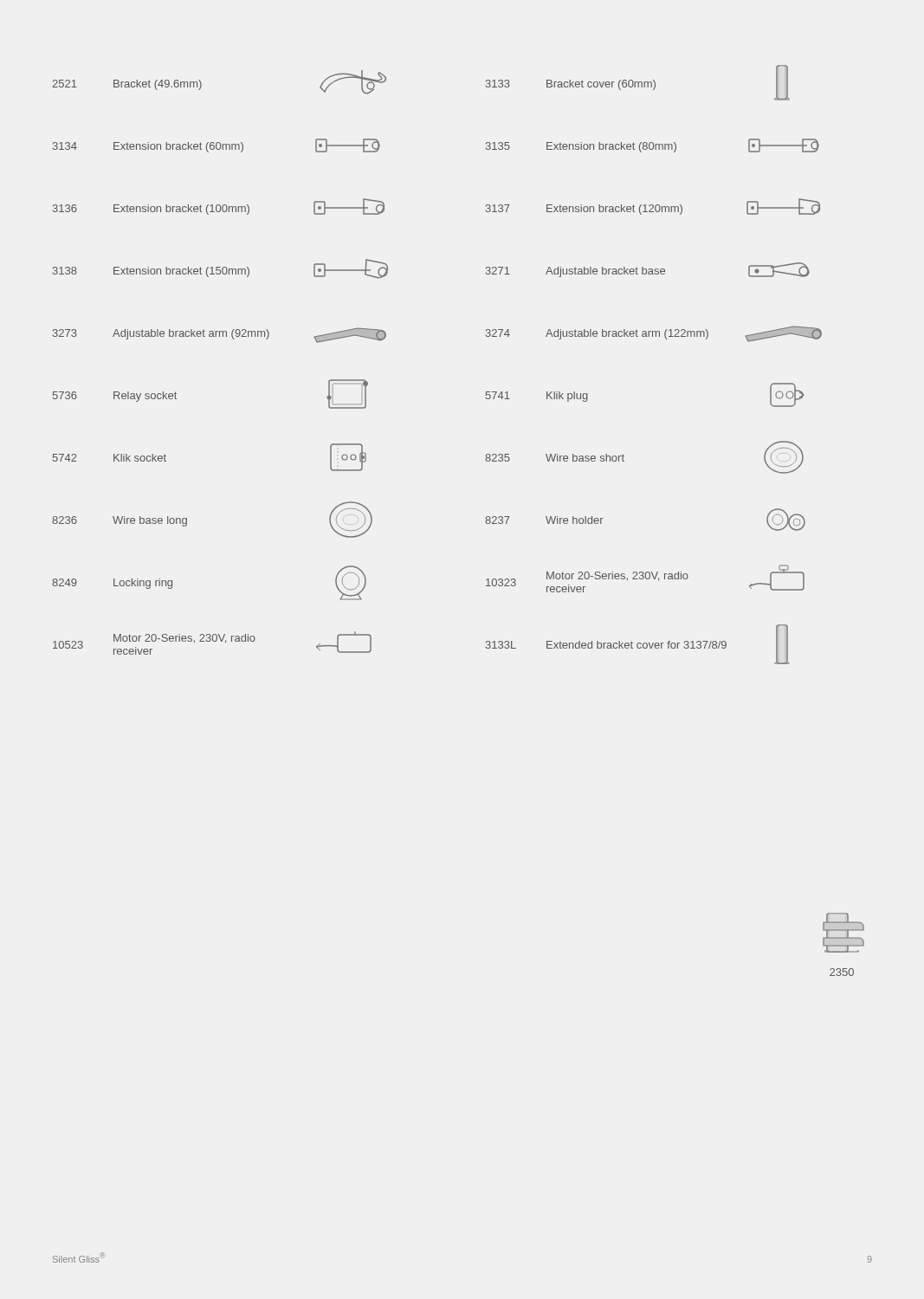Locate the list item that says "8237 Wire holder"
Viewport: 924px width, 1299px height.
(x=575, y=518)
